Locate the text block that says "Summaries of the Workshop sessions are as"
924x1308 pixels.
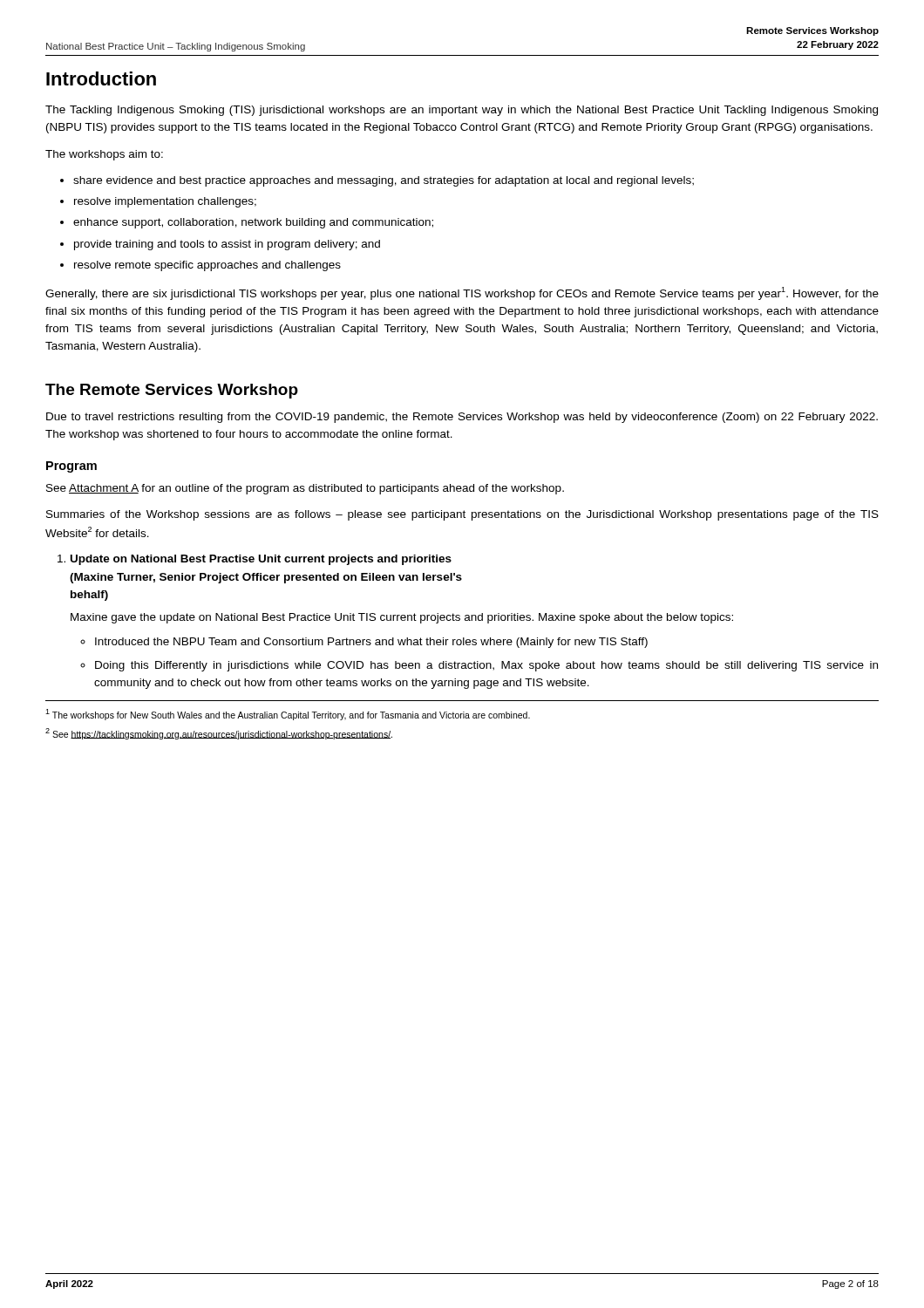click(x=462, y=524)
